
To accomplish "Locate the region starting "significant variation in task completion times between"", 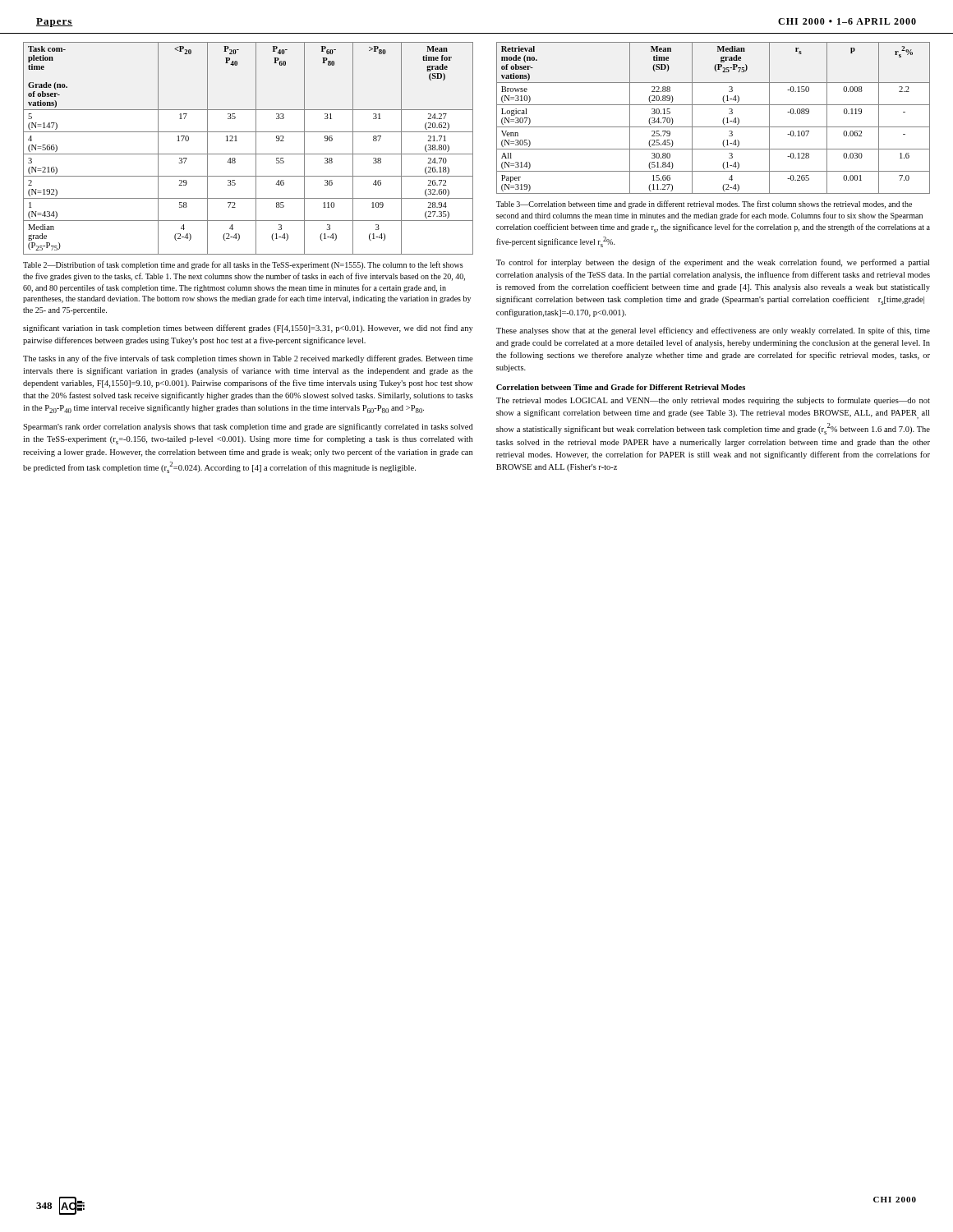I will [x=248, y=334].
